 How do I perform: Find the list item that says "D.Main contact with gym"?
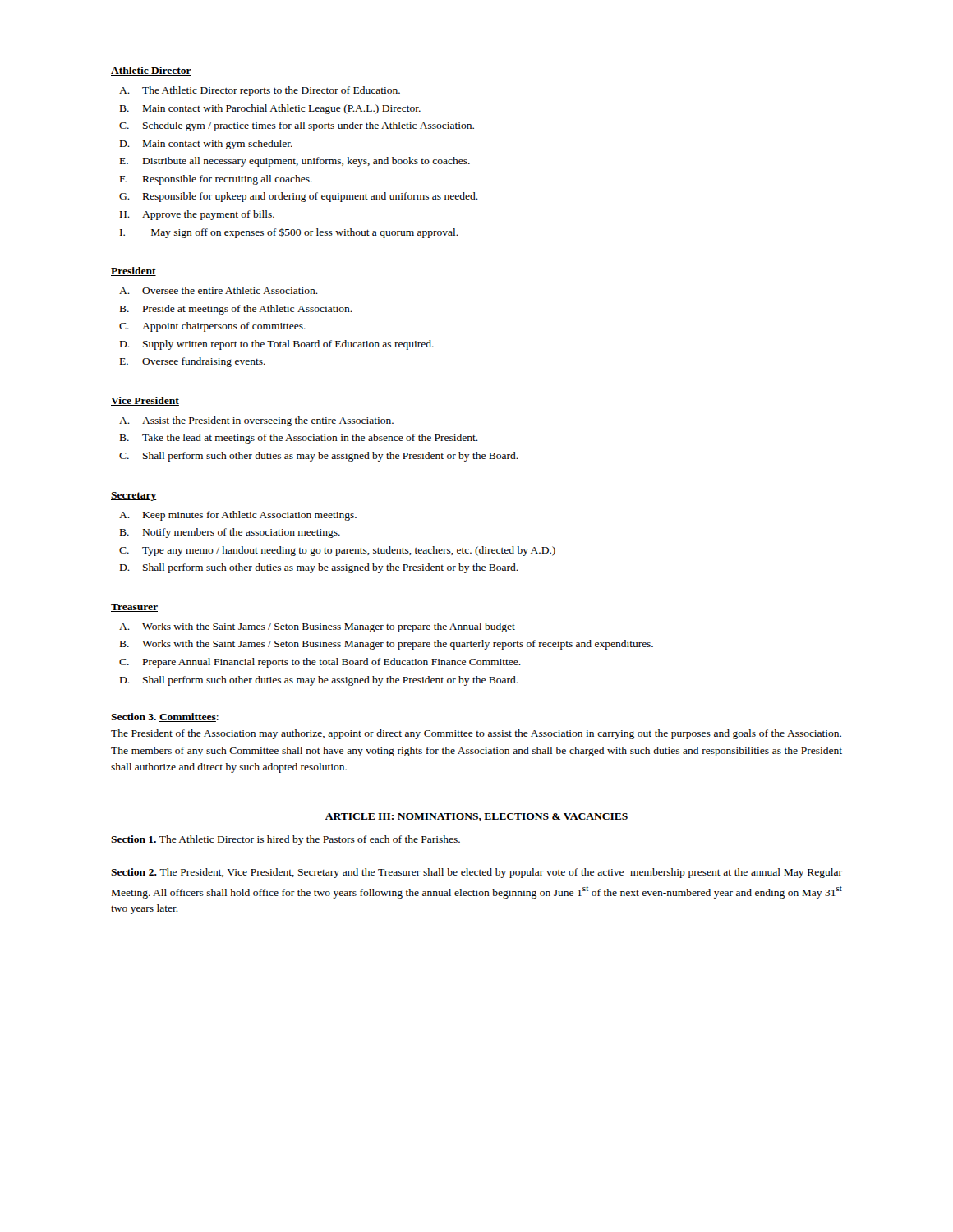tap(206, 143)
